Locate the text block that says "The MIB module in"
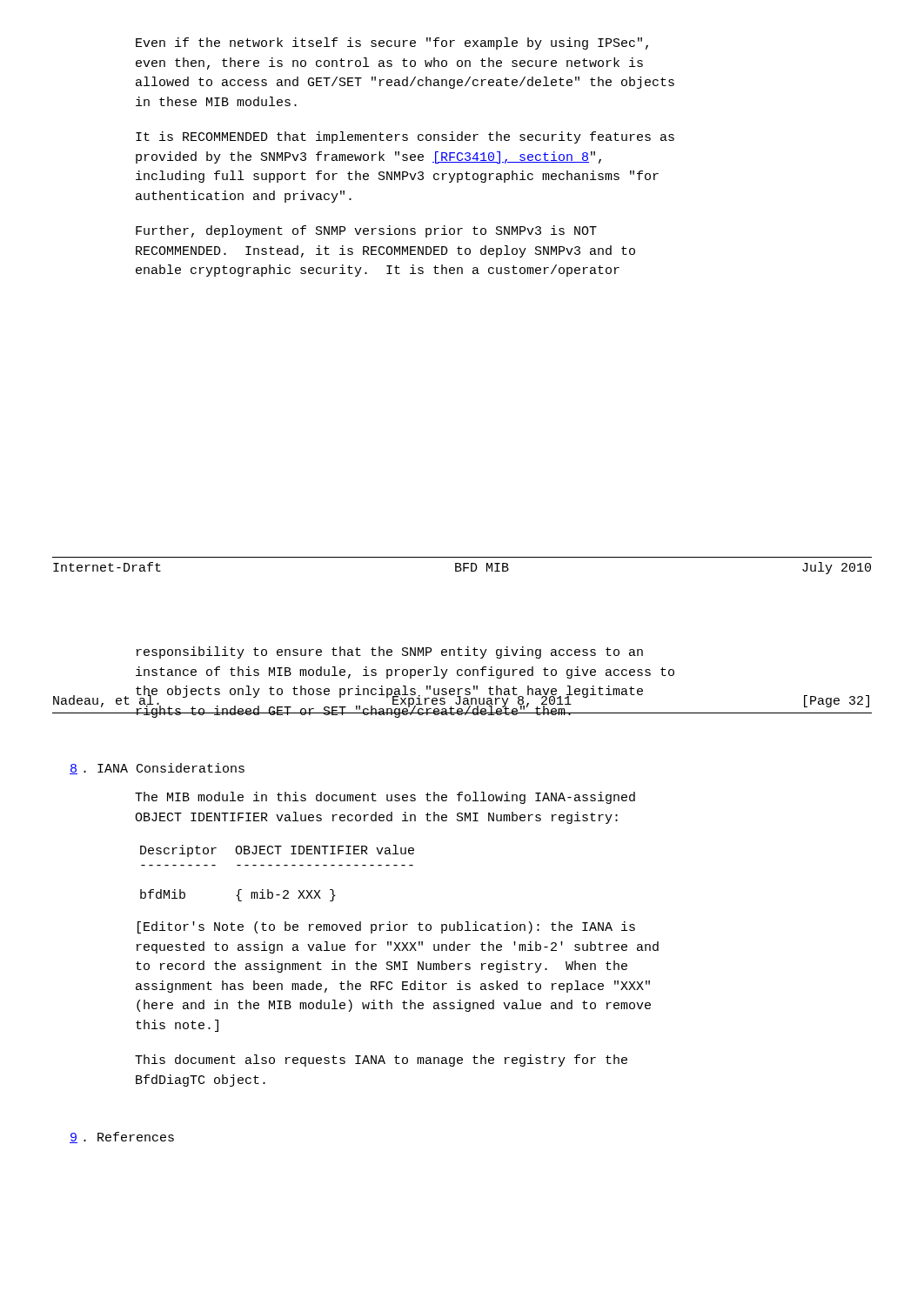 374,808
